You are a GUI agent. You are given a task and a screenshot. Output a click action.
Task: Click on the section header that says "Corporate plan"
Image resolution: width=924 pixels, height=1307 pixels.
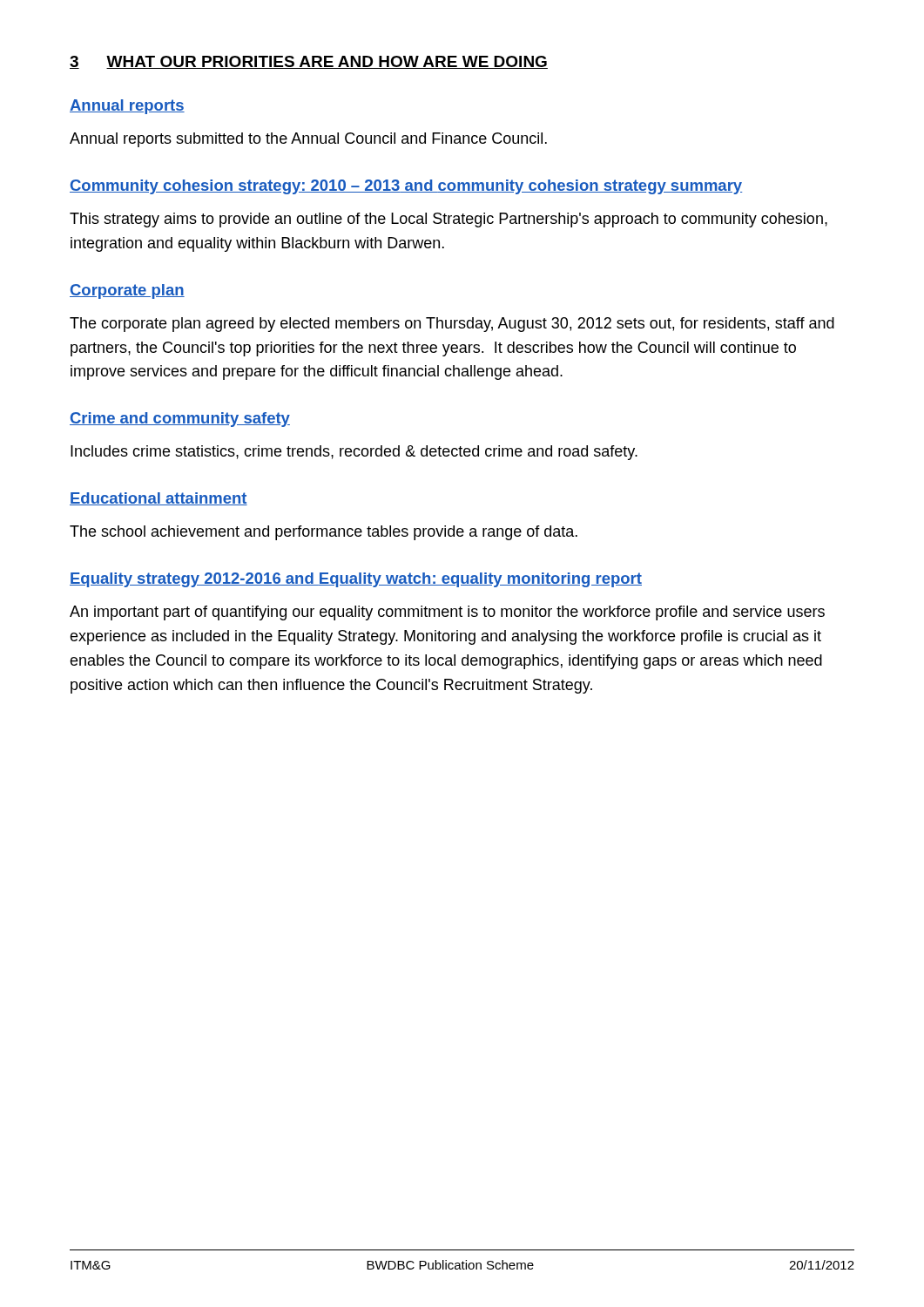coord(127,291)
